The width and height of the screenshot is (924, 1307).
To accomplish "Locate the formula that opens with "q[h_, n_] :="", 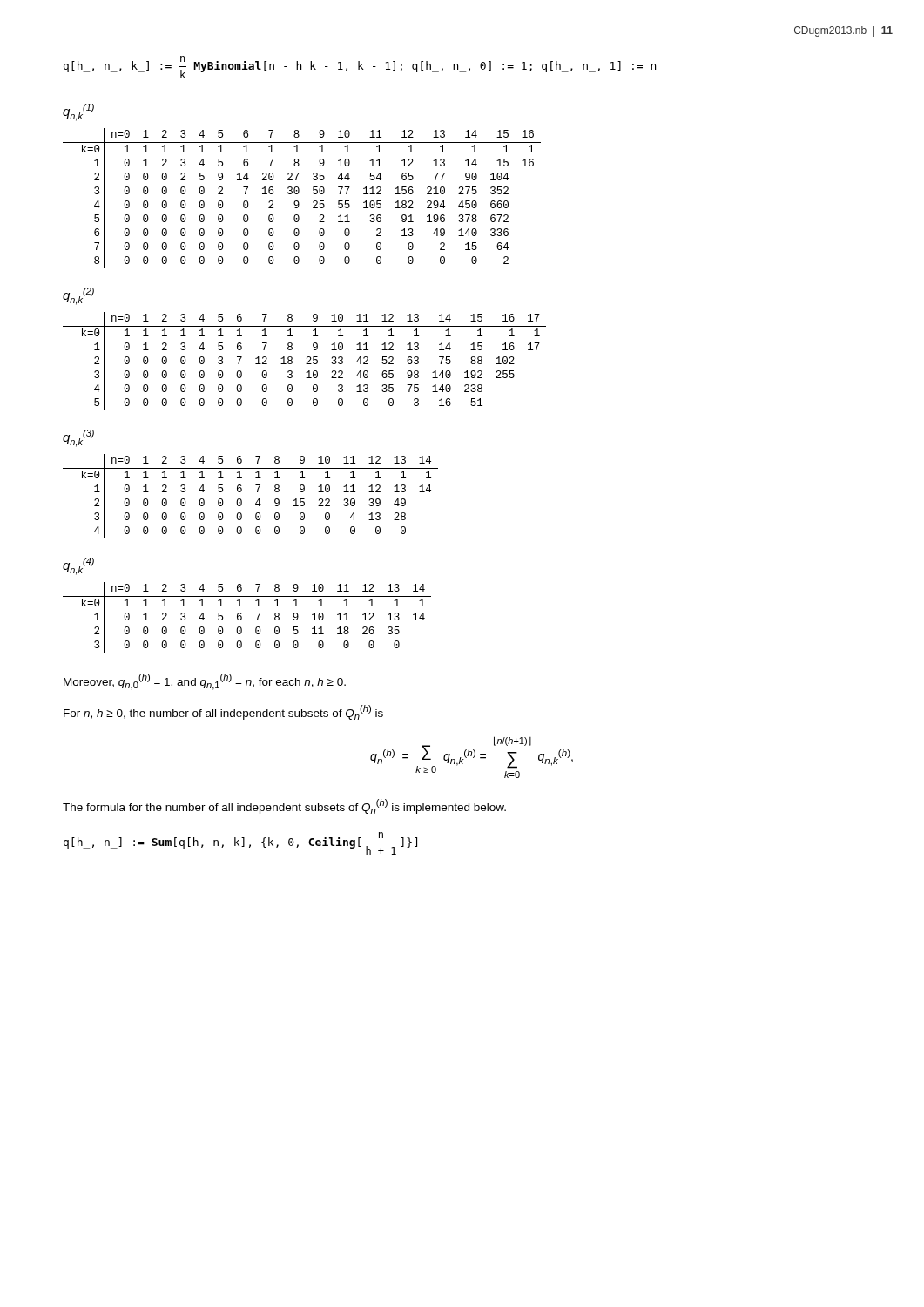I will click(241, 843).
